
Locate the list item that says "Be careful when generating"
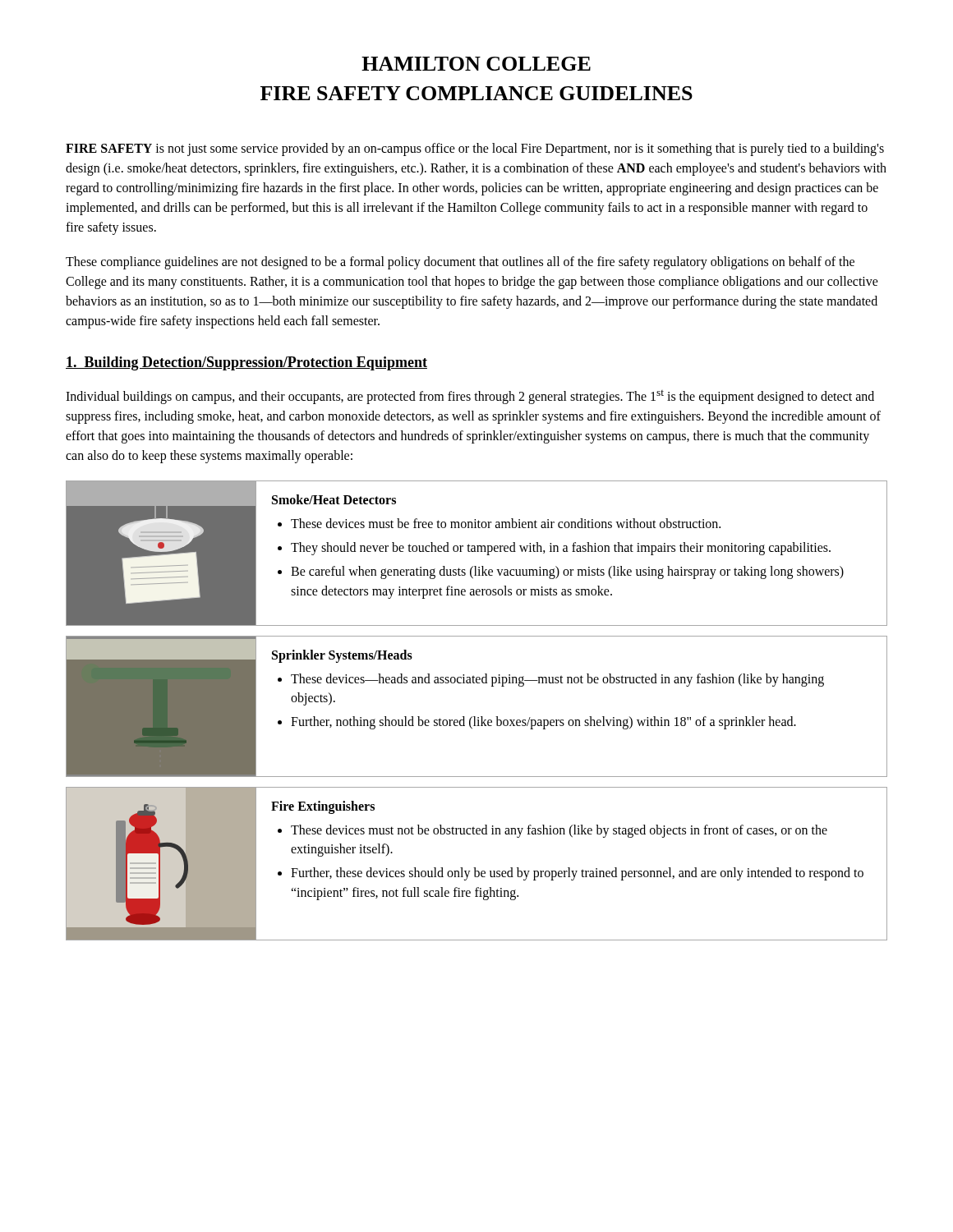point(567,581)
